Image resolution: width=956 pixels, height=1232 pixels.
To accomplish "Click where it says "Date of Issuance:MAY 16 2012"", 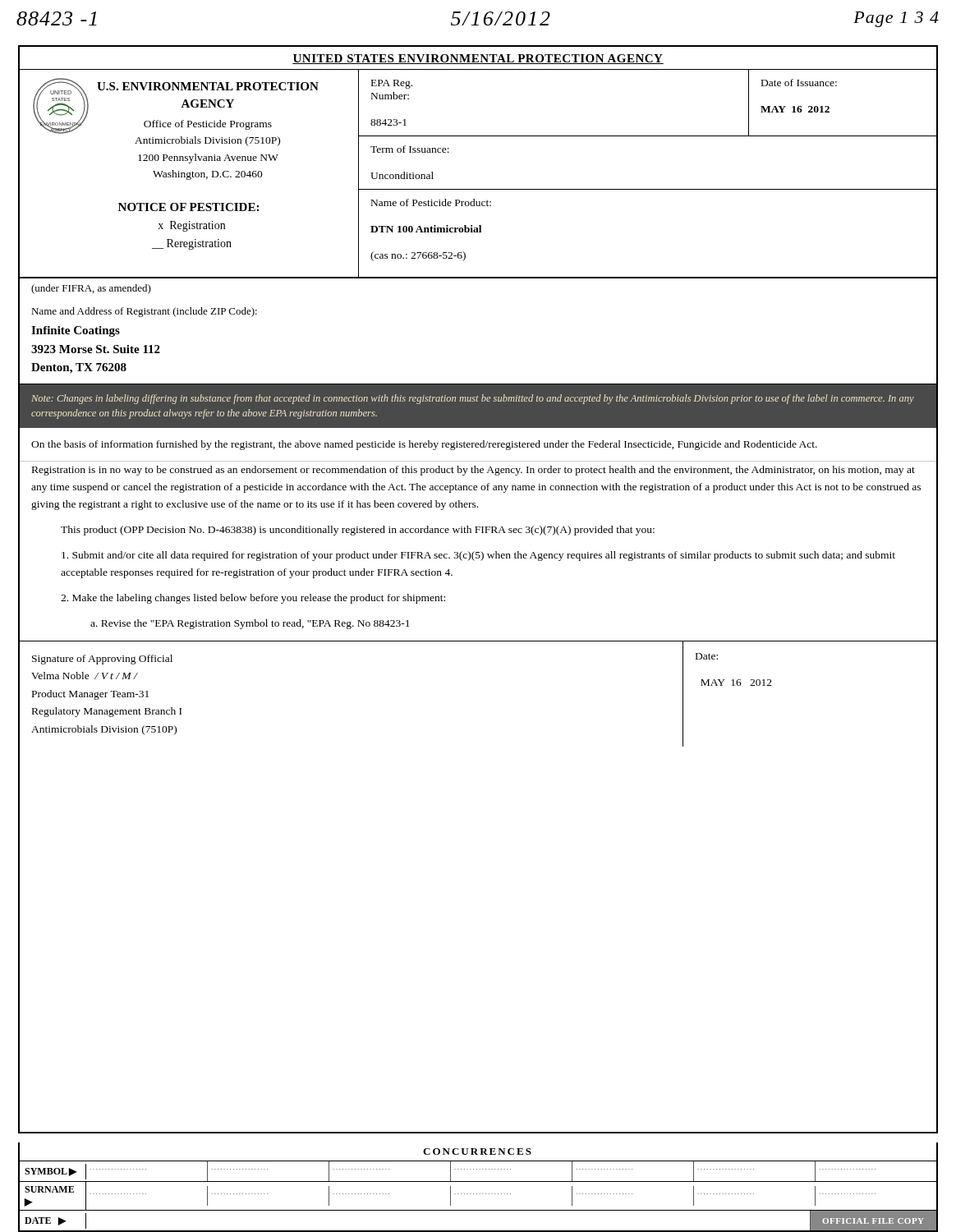I will 799,96.
